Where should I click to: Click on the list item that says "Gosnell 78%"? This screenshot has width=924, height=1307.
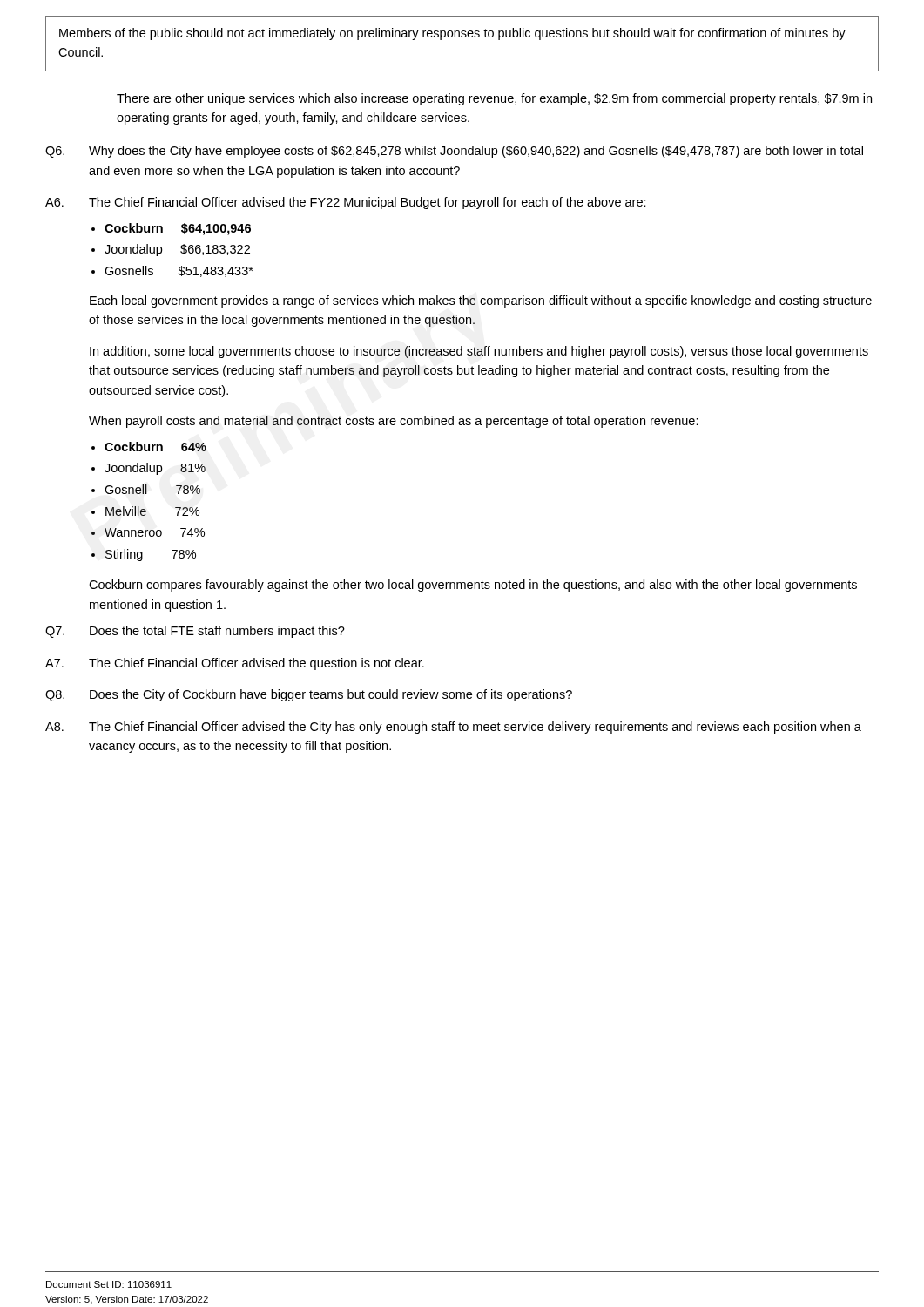(153, 490)
